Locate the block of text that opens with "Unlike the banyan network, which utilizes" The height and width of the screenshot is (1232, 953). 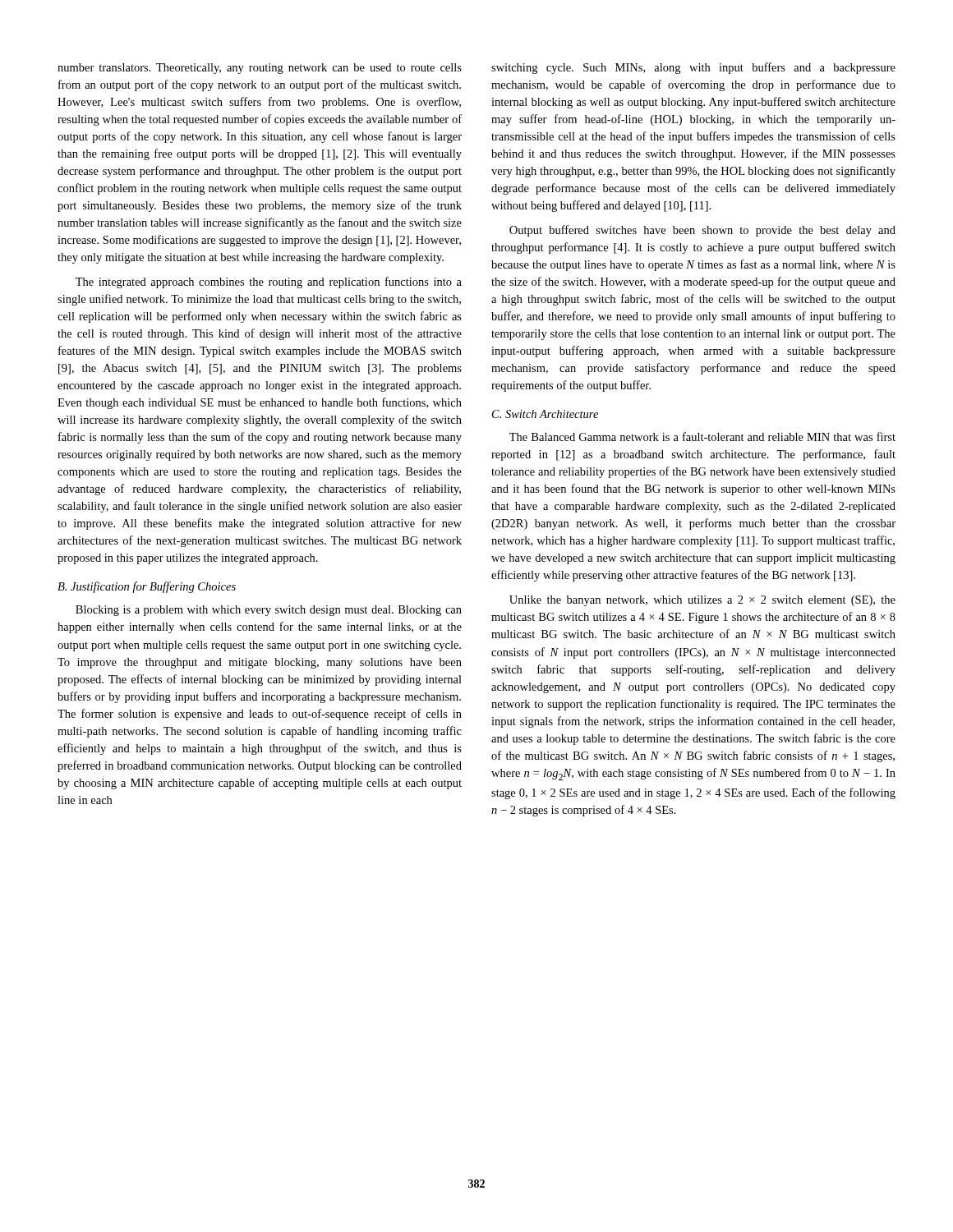click(x=693, y=705)
